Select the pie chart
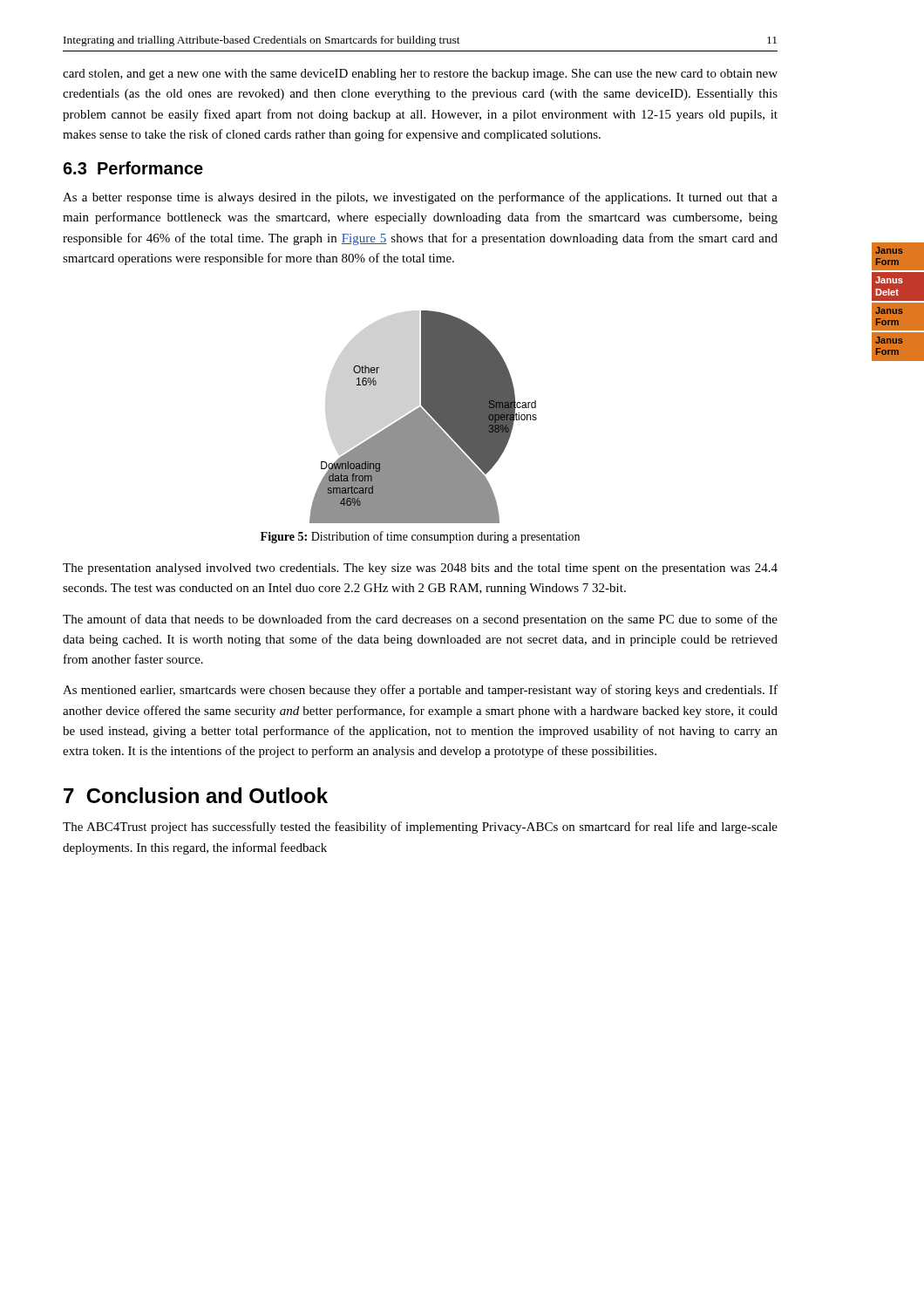Image resolution: width=924 pixels, height=1308 pixels. pos(420,403)
